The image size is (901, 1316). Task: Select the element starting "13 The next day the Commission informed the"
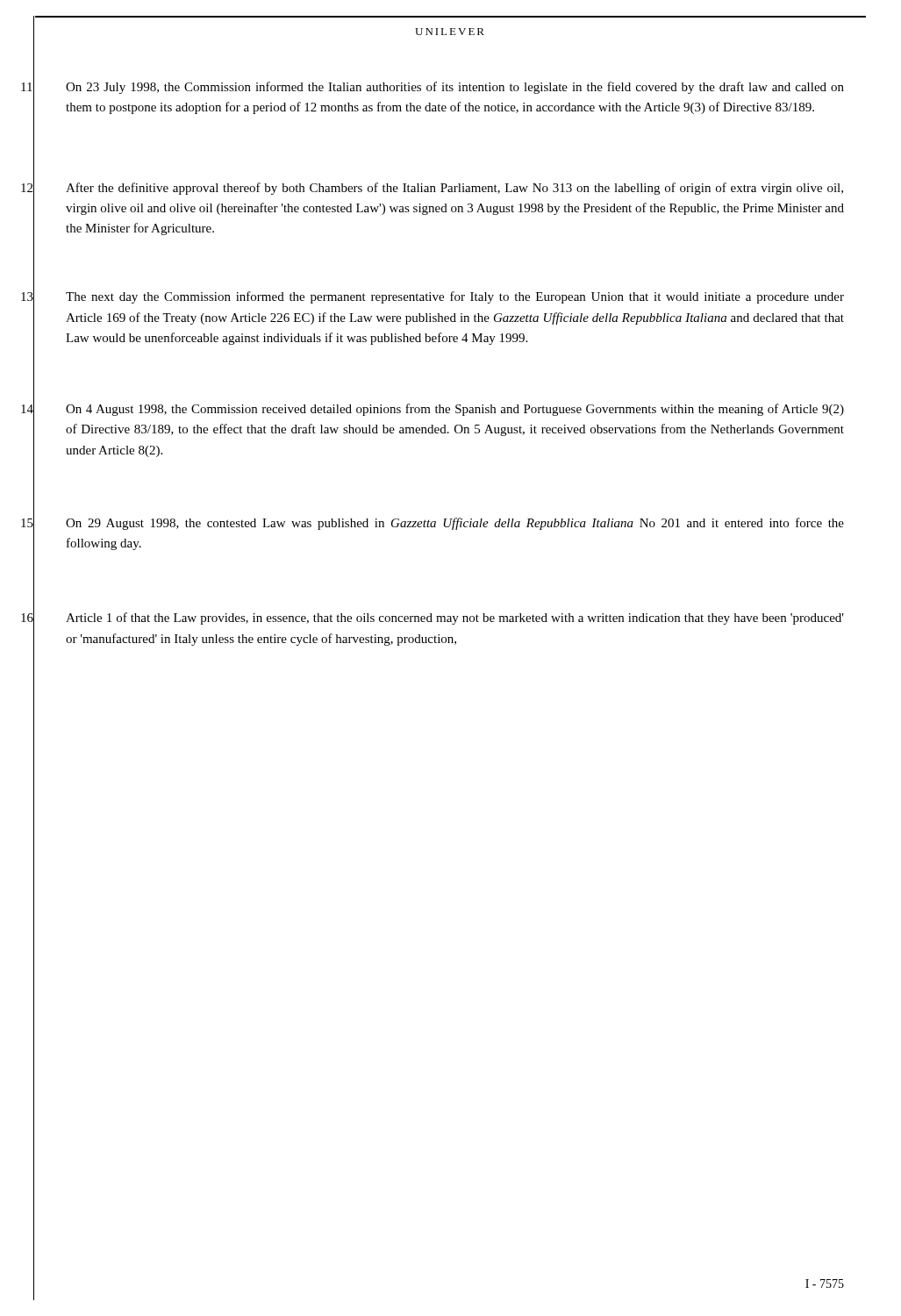455,318
